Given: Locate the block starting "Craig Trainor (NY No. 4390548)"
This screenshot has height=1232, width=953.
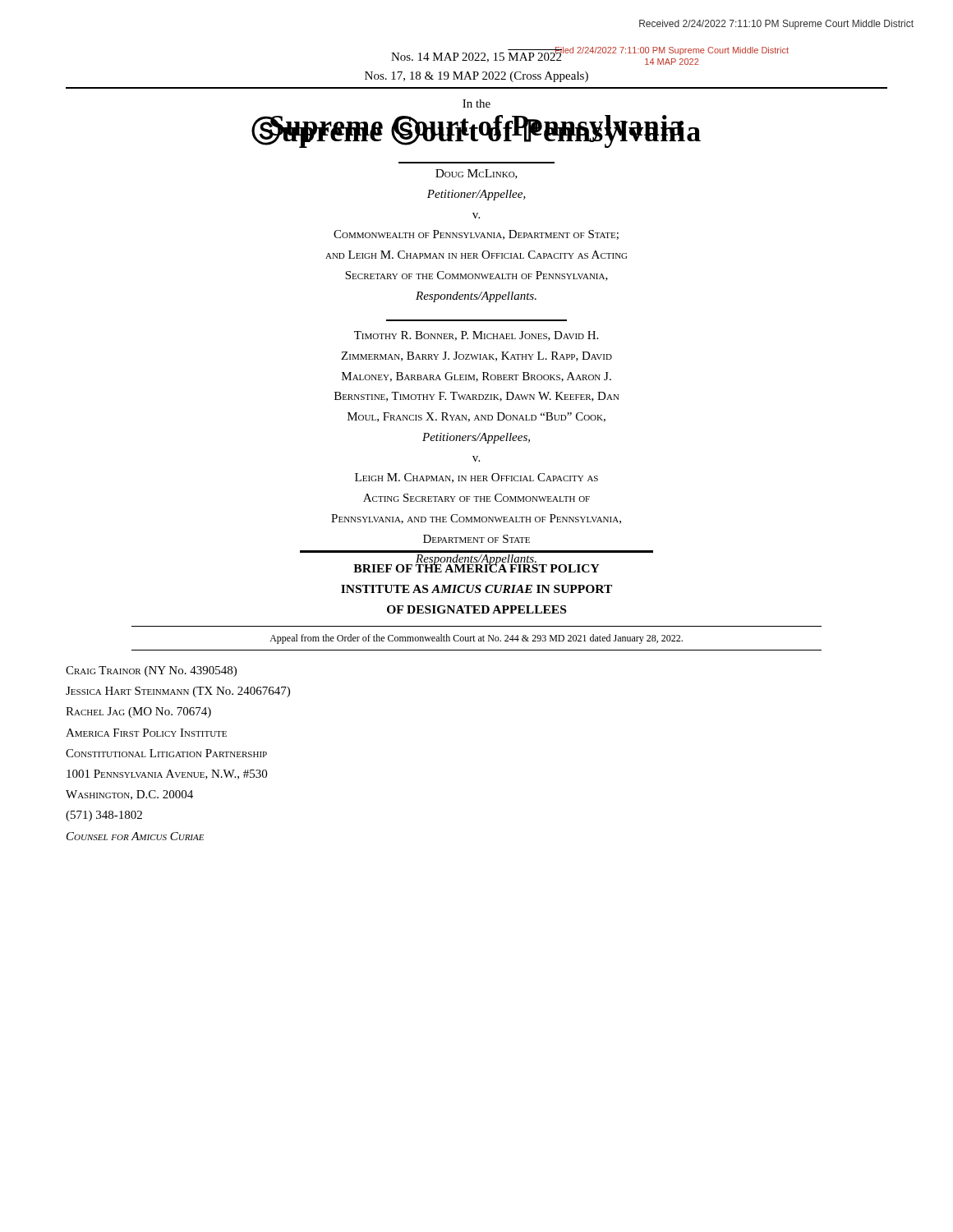Looking at the screenshot, I should tap(178, 753).
